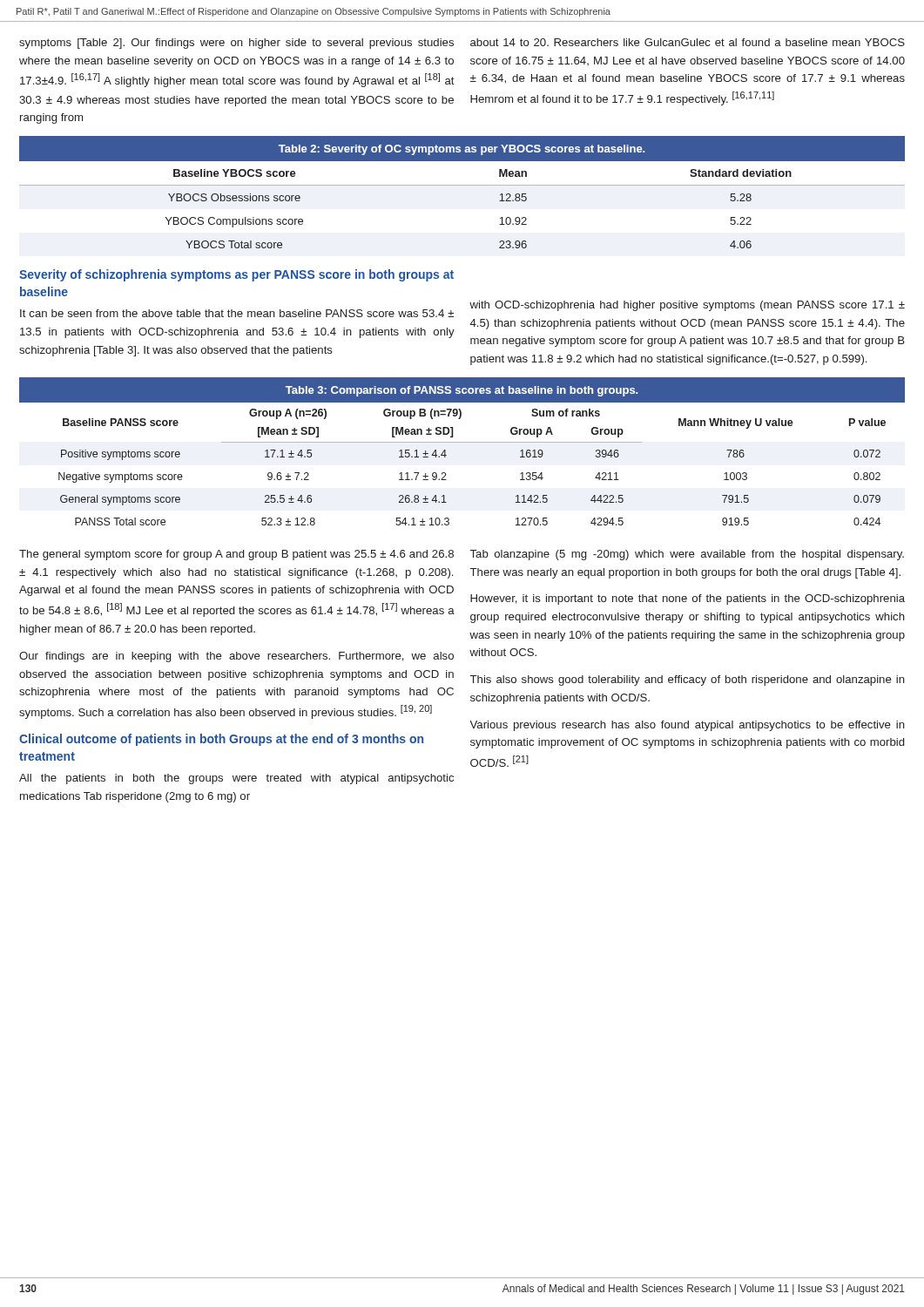Select the text starting "Clinical outcome of patients"
This screenshot has height=1307, width=924.
tap(222, 748)
